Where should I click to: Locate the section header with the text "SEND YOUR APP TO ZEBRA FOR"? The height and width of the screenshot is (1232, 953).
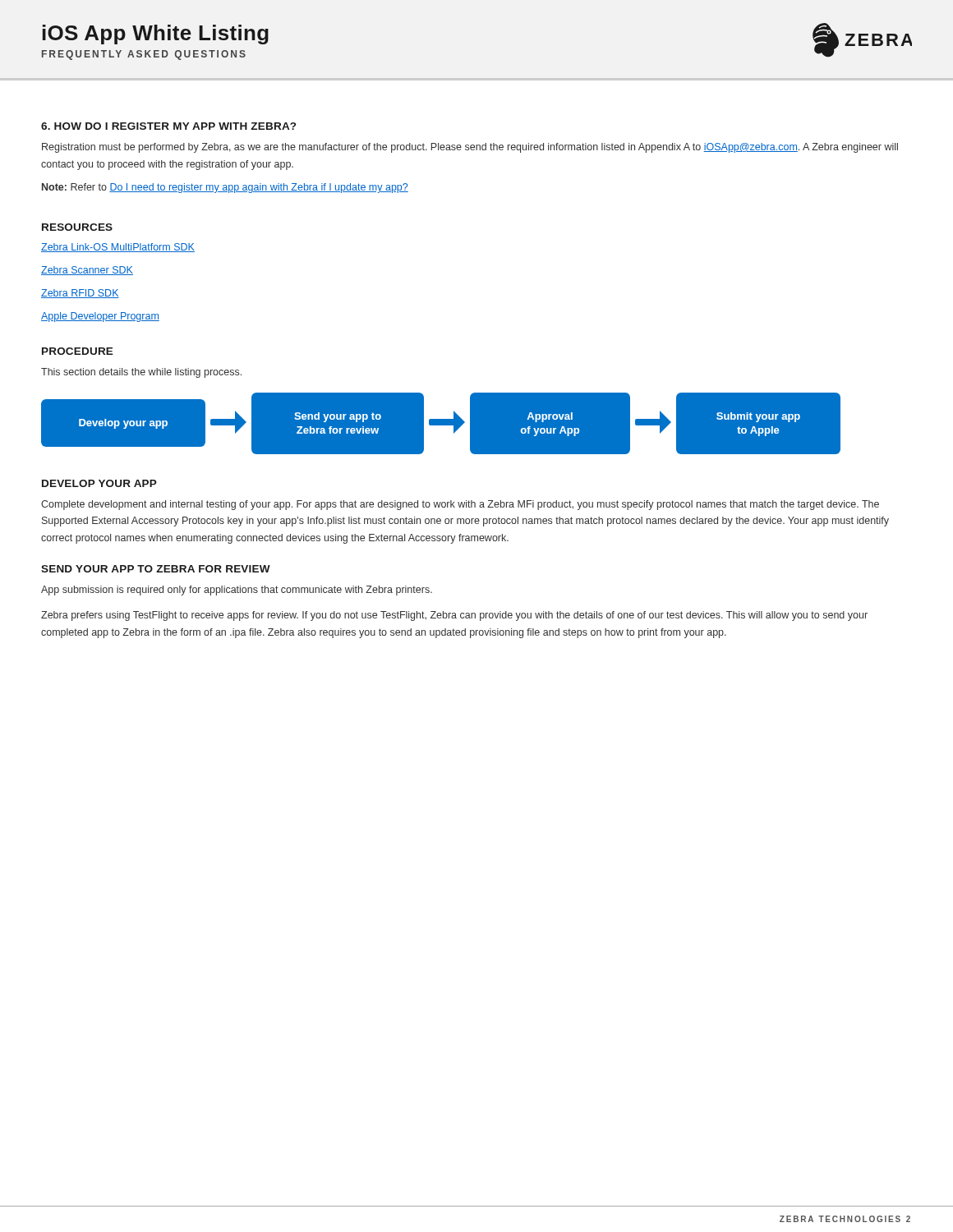coord(156,569)
